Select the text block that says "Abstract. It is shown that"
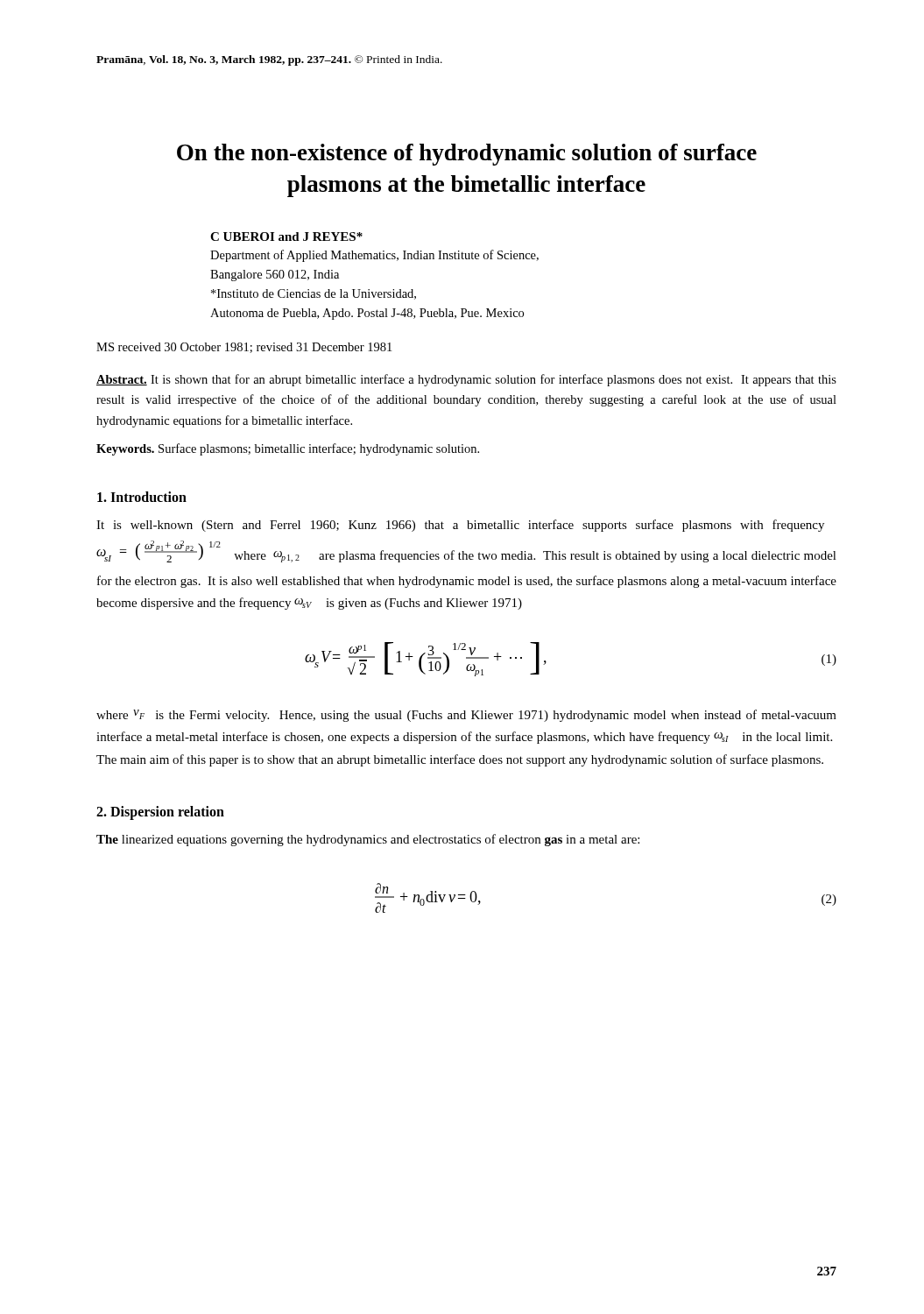 [466, 400]
